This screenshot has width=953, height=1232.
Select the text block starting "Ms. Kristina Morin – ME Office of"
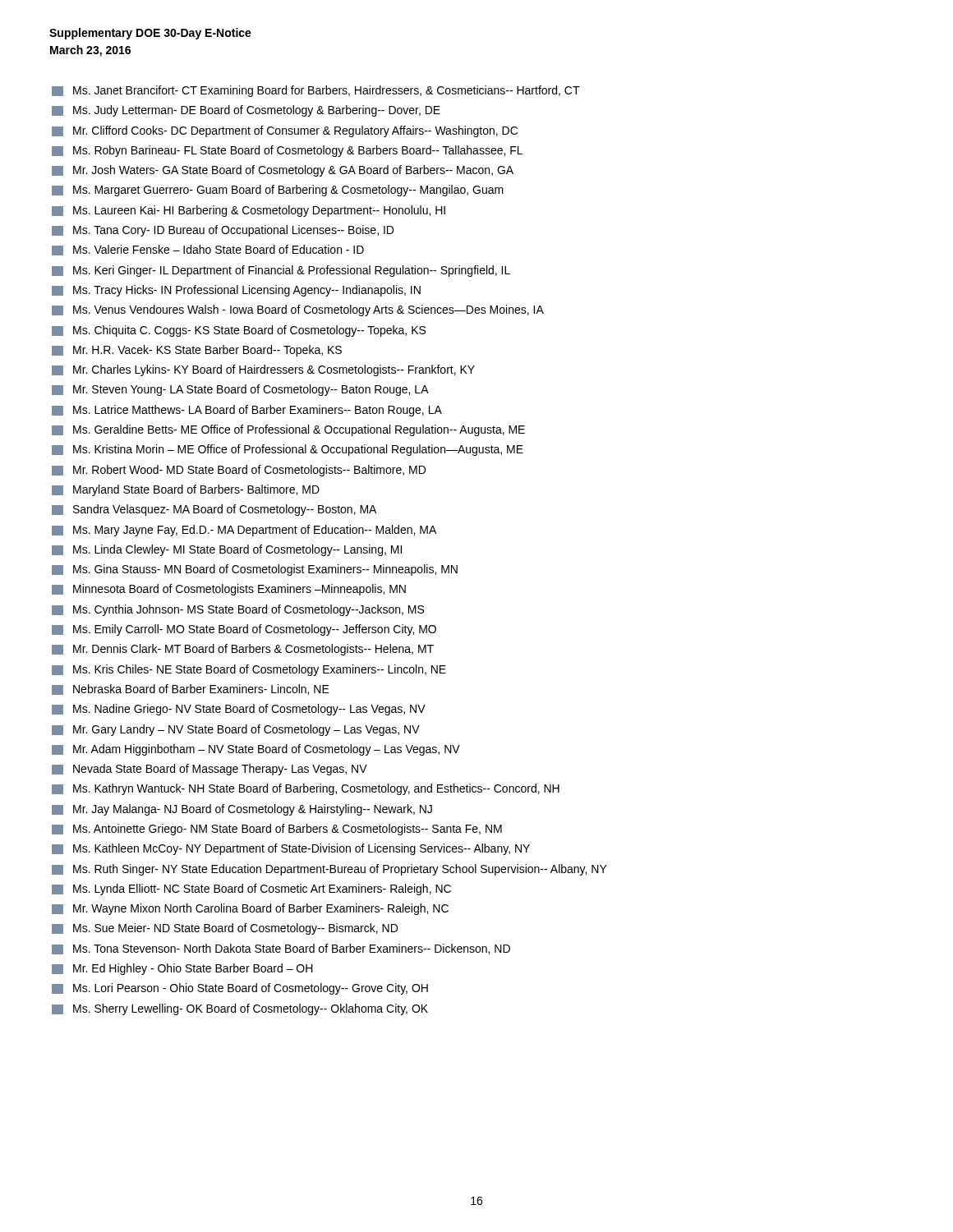pos(476,450)
